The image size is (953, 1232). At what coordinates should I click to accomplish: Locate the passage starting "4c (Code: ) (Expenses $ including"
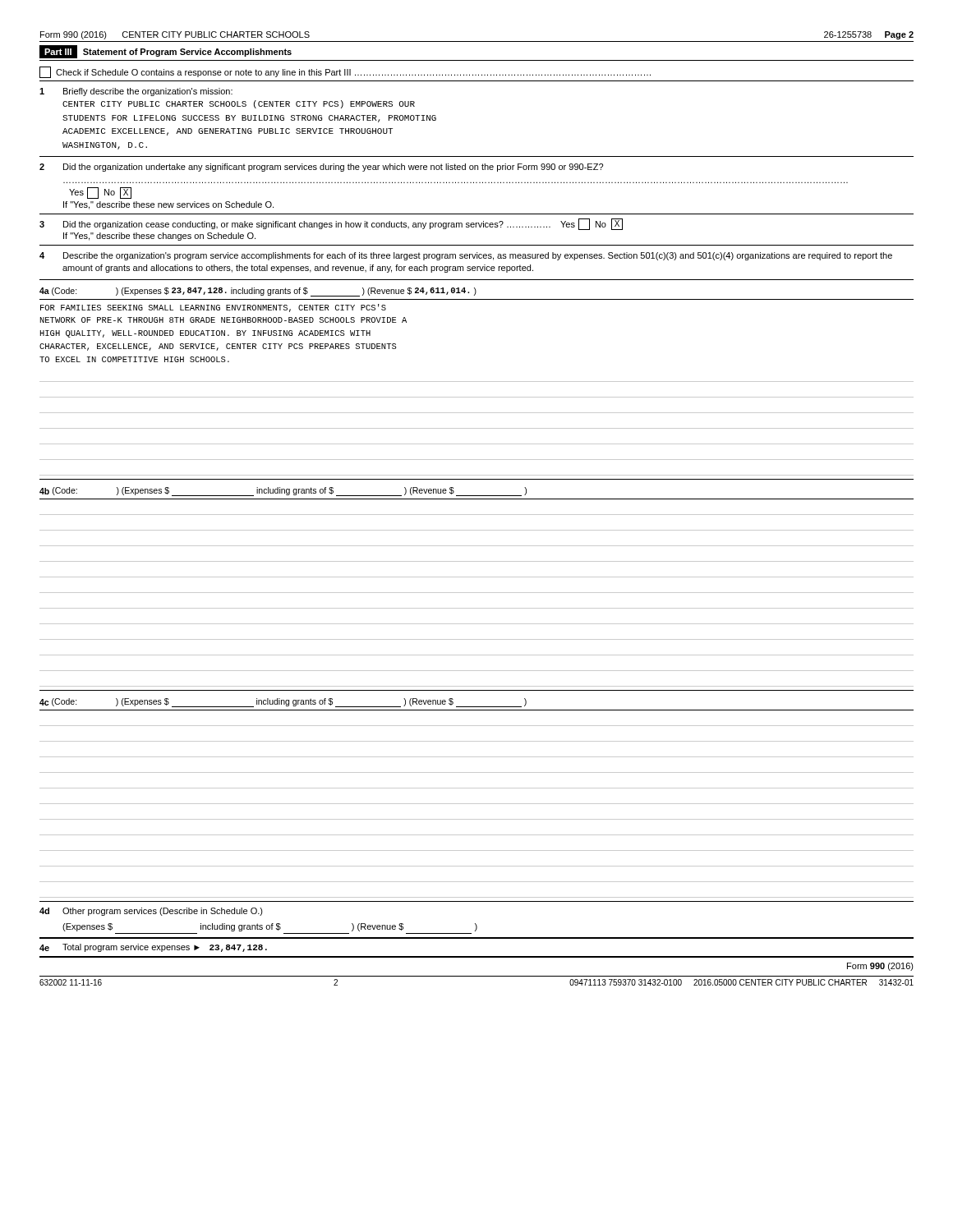click(x=476, y=796)
